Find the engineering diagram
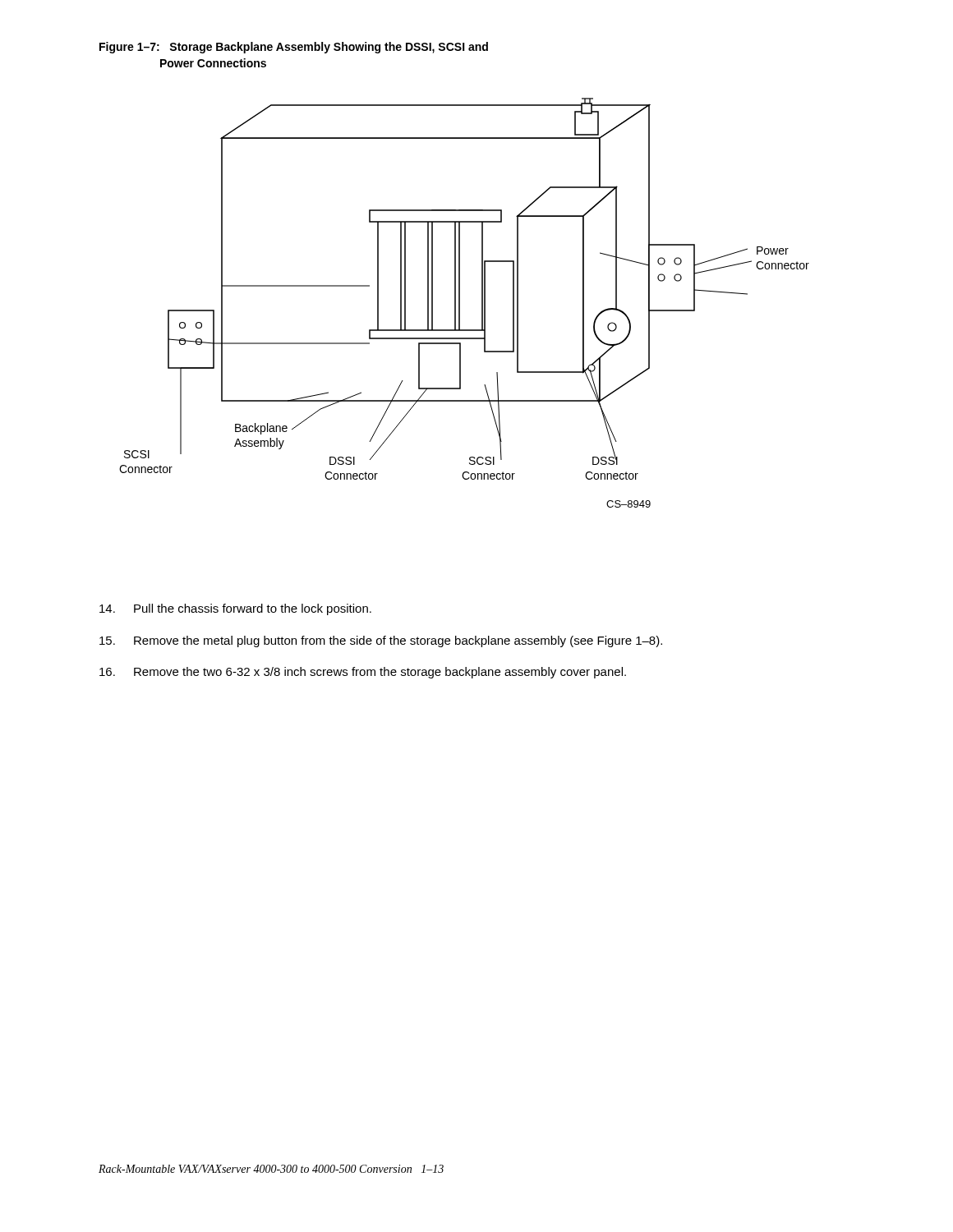The height and width of the screenshot is (1232, 953). pyautogui.click(x=472, y=319)
